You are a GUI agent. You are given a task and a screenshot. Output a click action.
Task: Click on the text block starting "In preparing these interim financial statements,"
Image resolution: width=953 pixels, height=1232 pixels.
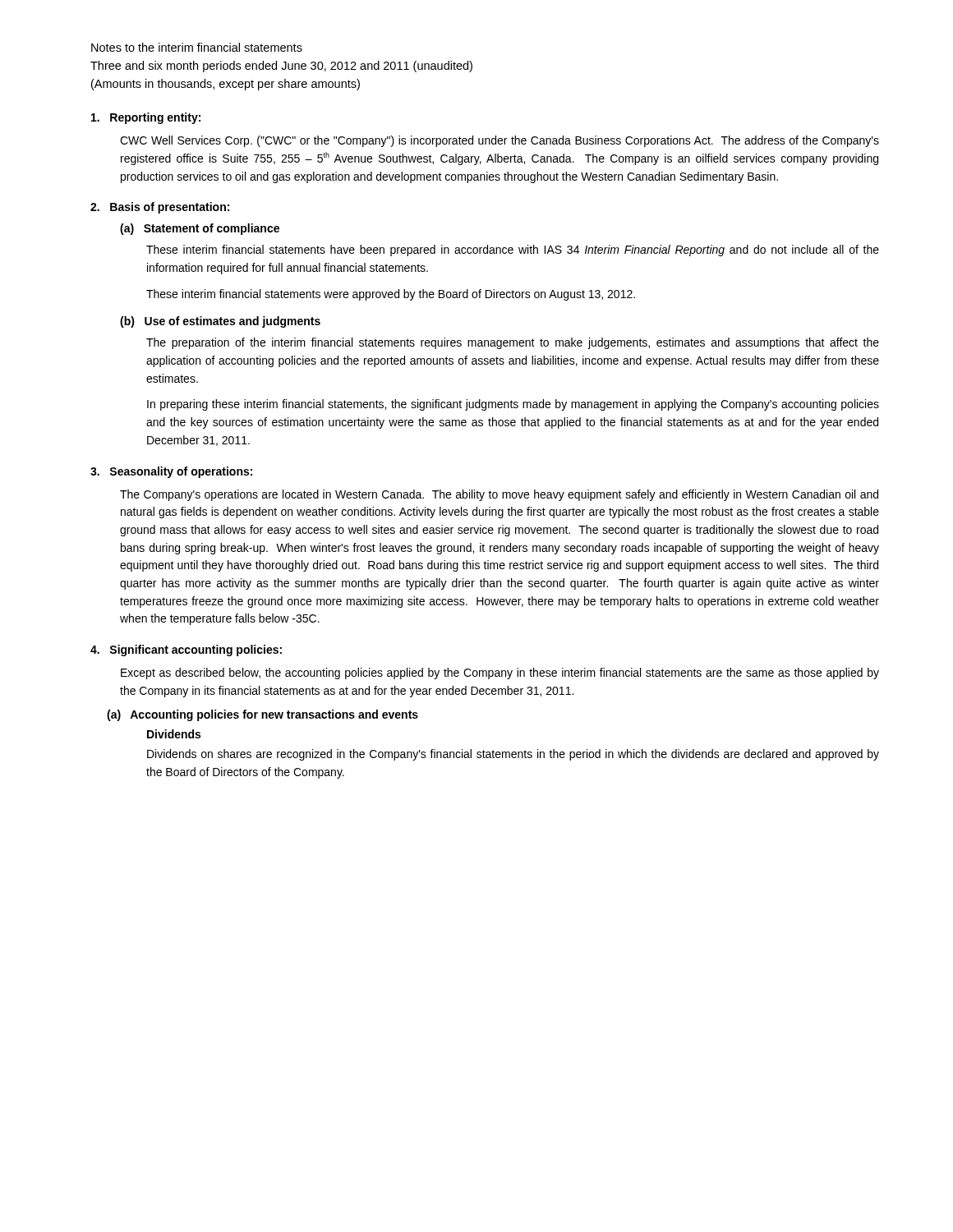513,422
